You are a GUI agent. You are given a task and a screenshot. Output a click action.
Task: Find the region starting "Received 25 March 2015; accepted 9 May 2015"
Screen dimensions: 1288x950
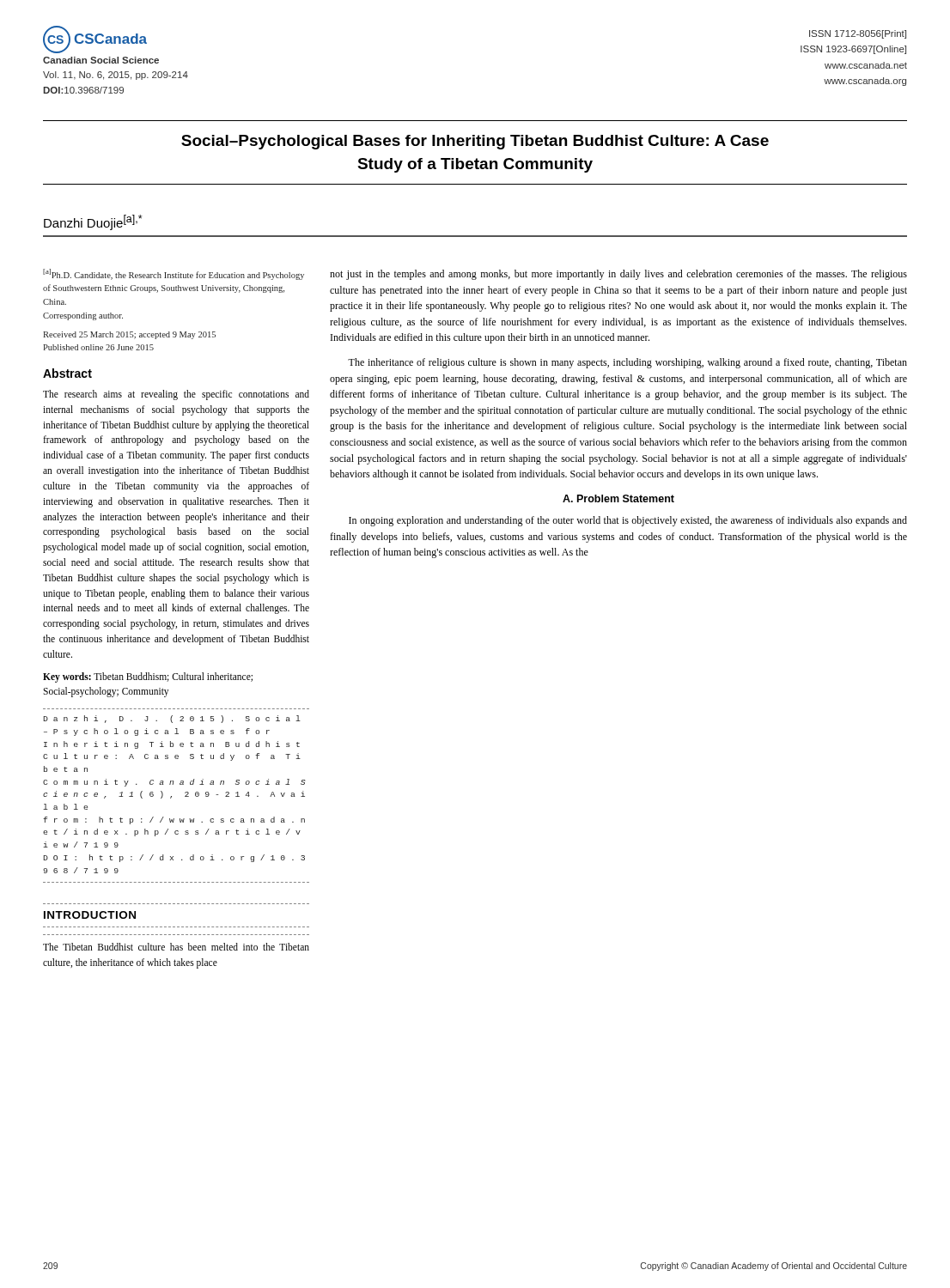[129, 341]
